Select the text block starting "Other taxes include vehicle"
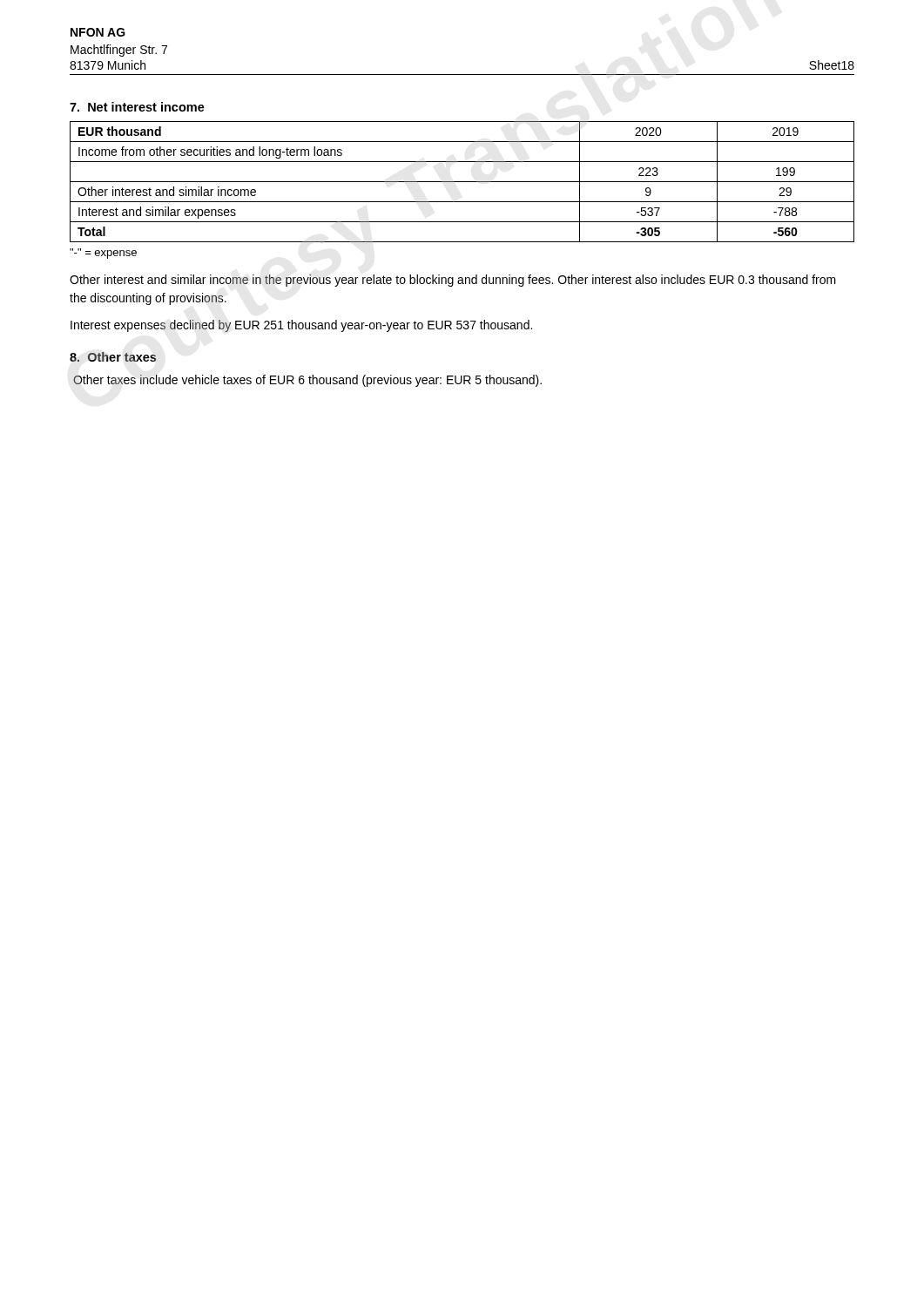 [306, 380]
